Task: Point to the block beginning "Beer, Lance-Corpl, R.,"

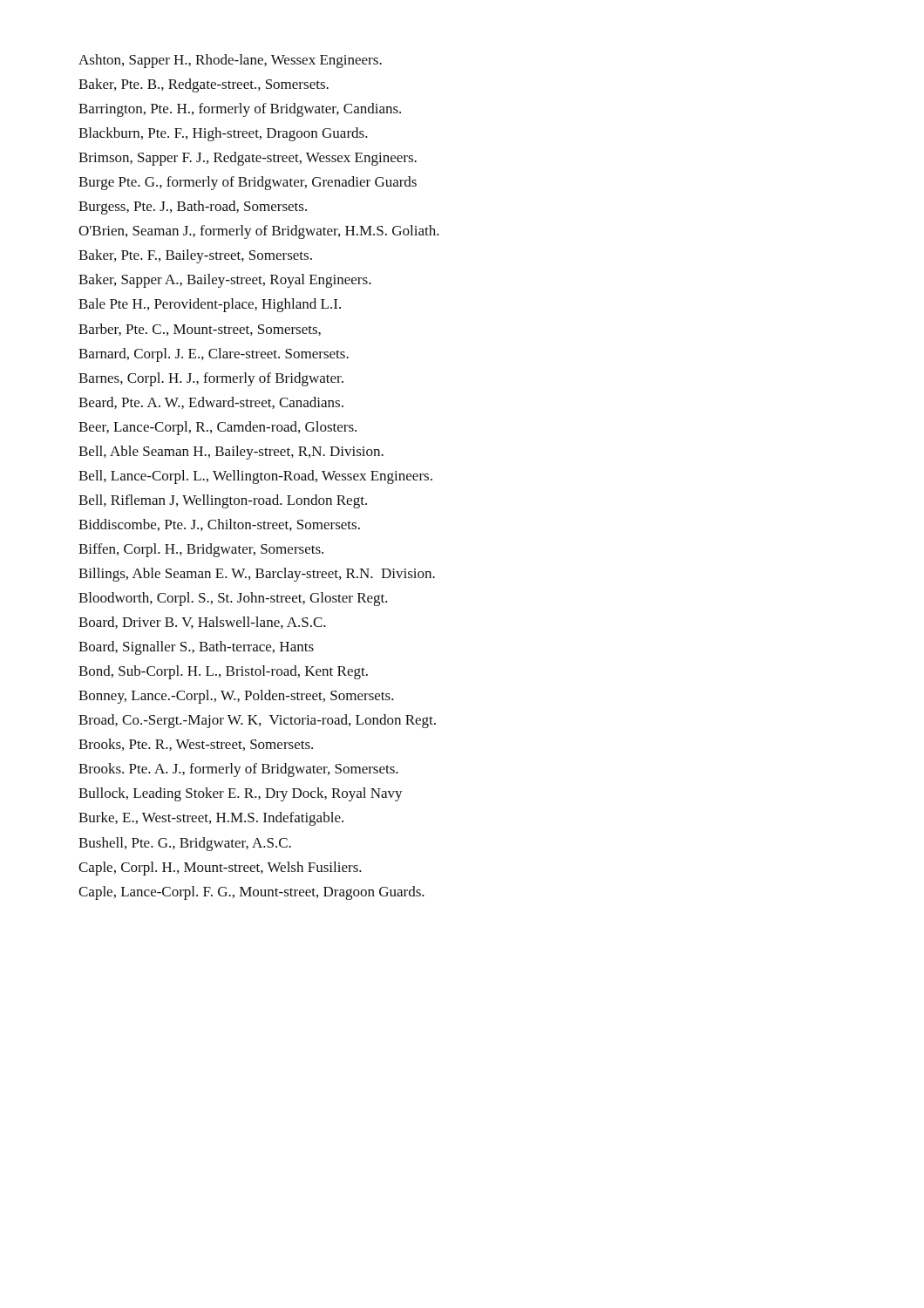Action: (x=218, y=427)
